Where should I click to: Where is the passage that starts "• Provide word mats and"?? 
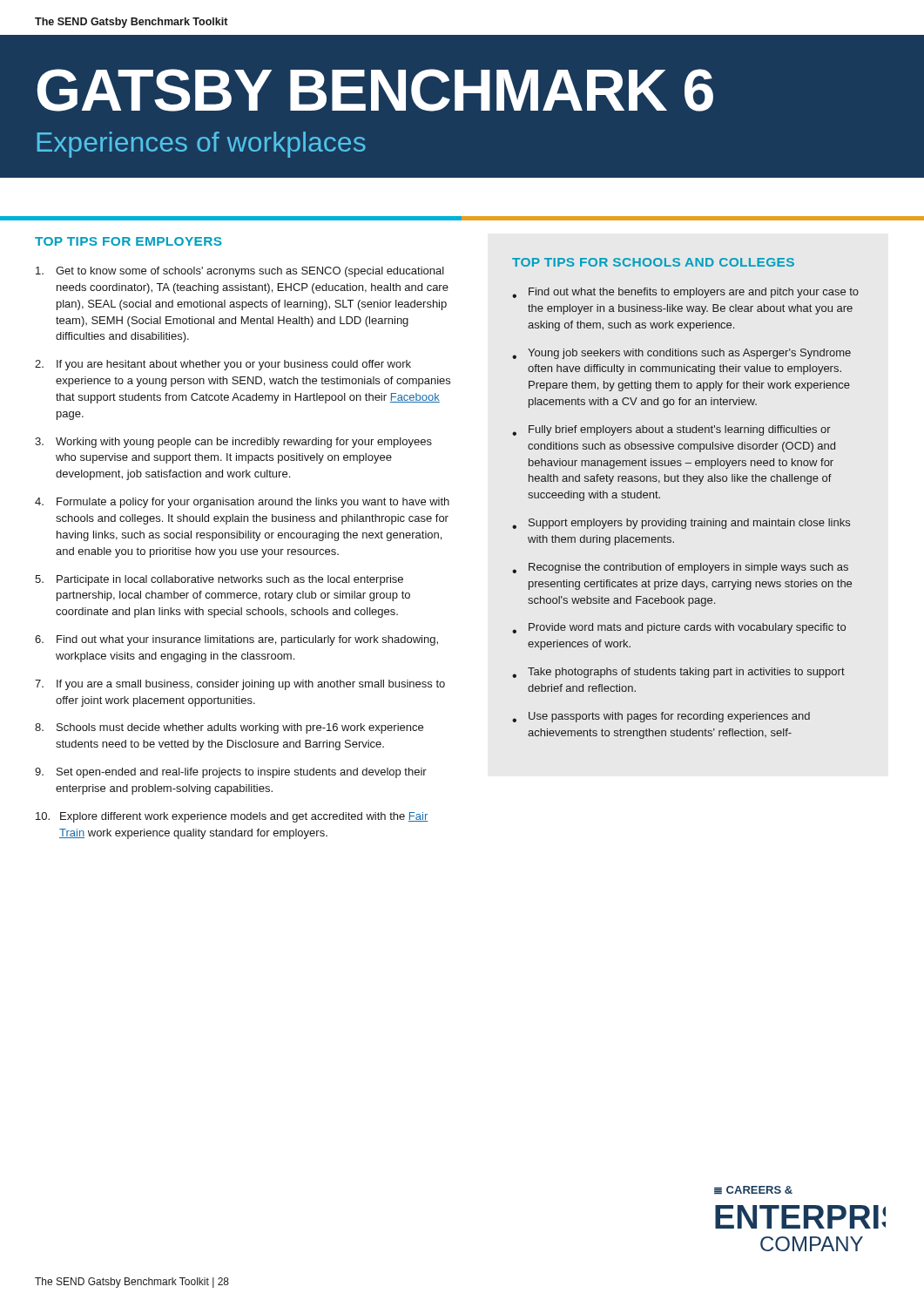tap(688, 636)
